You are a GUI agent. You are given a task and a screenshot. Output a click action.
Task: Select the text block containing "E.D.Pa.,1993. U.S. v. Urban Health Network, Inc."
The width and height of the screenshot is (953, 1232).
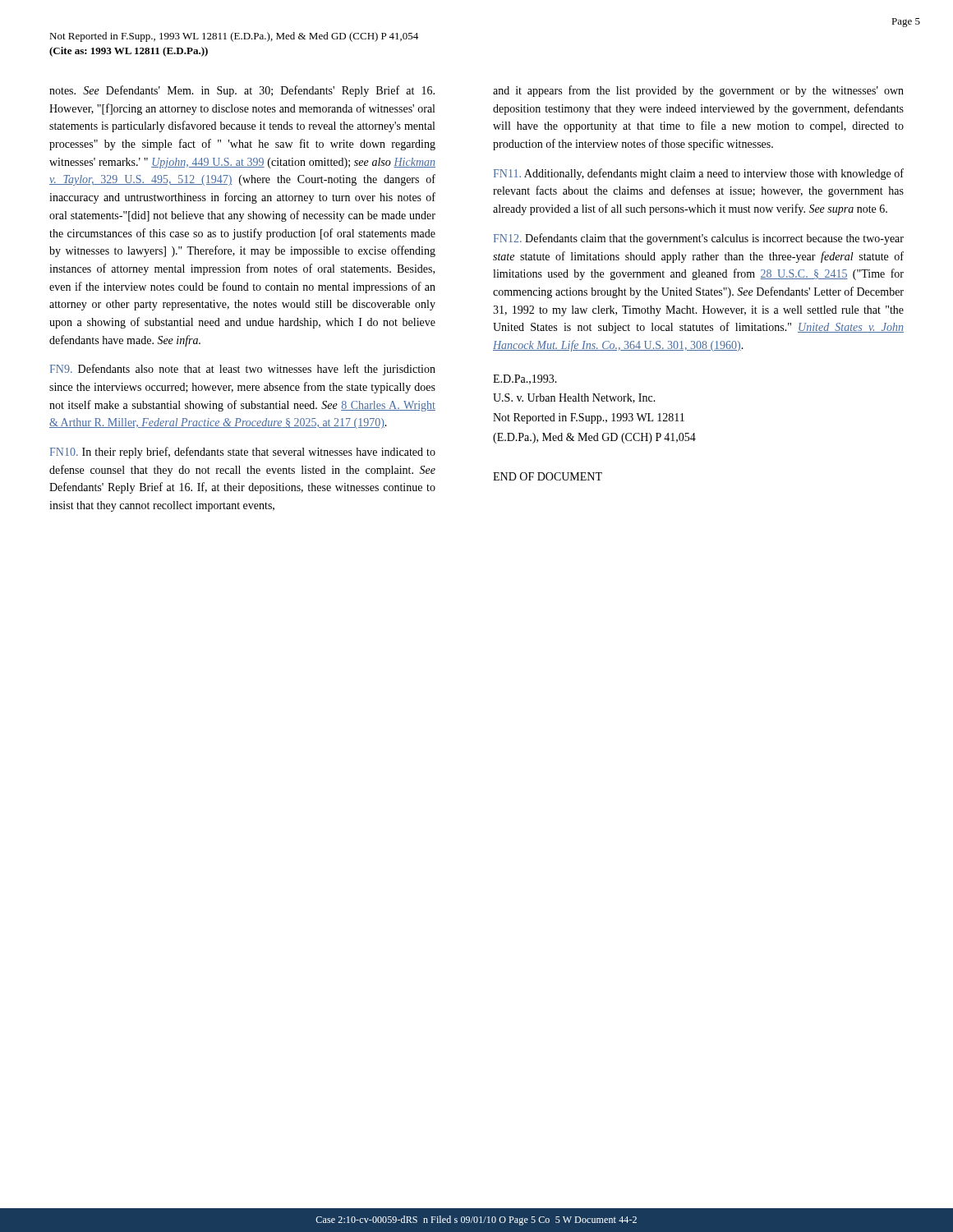point(594,428)
